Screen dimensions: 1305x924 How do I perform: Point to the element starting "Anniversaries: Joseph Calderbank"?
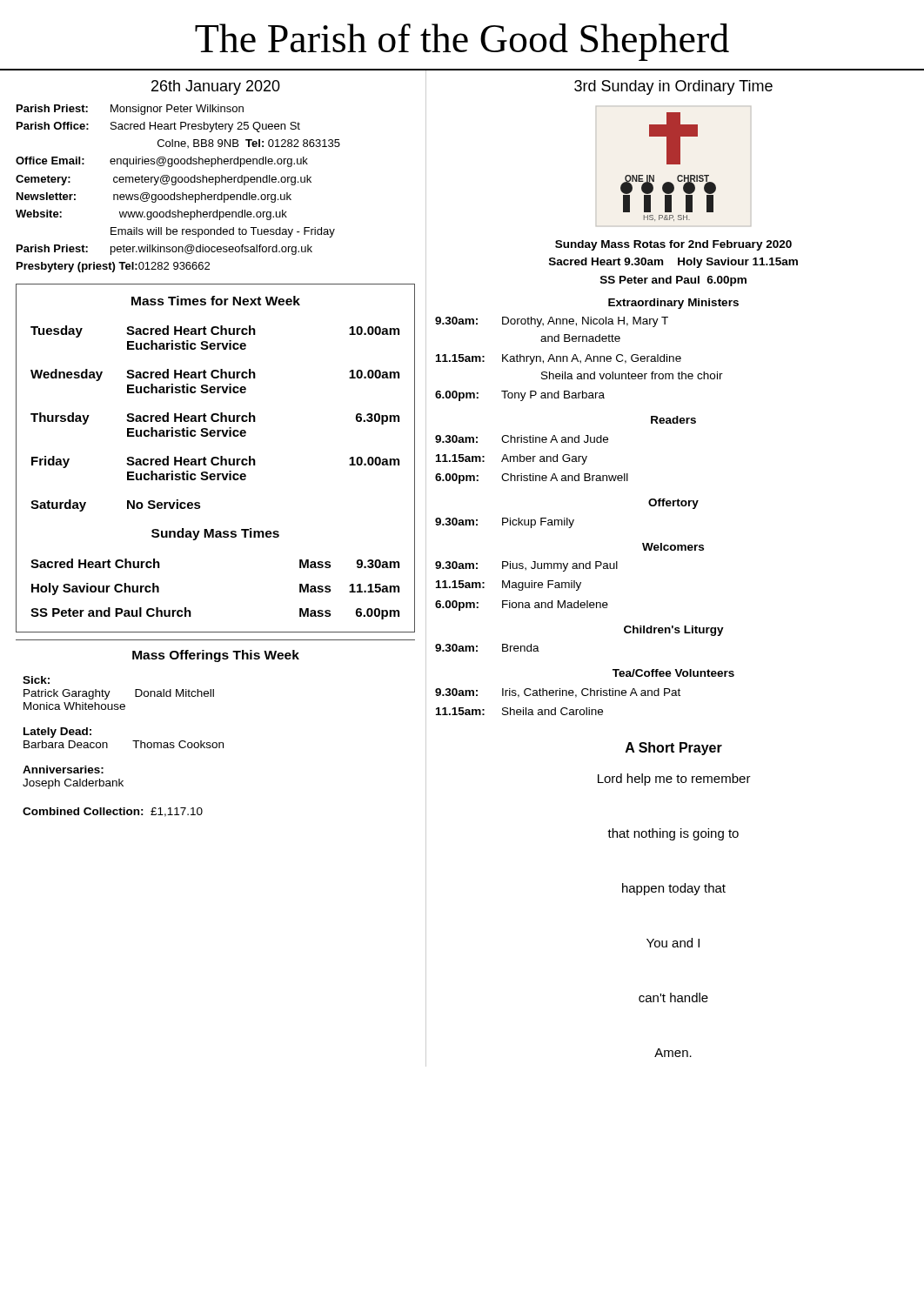pyautogui.click(x=63, y=770)
